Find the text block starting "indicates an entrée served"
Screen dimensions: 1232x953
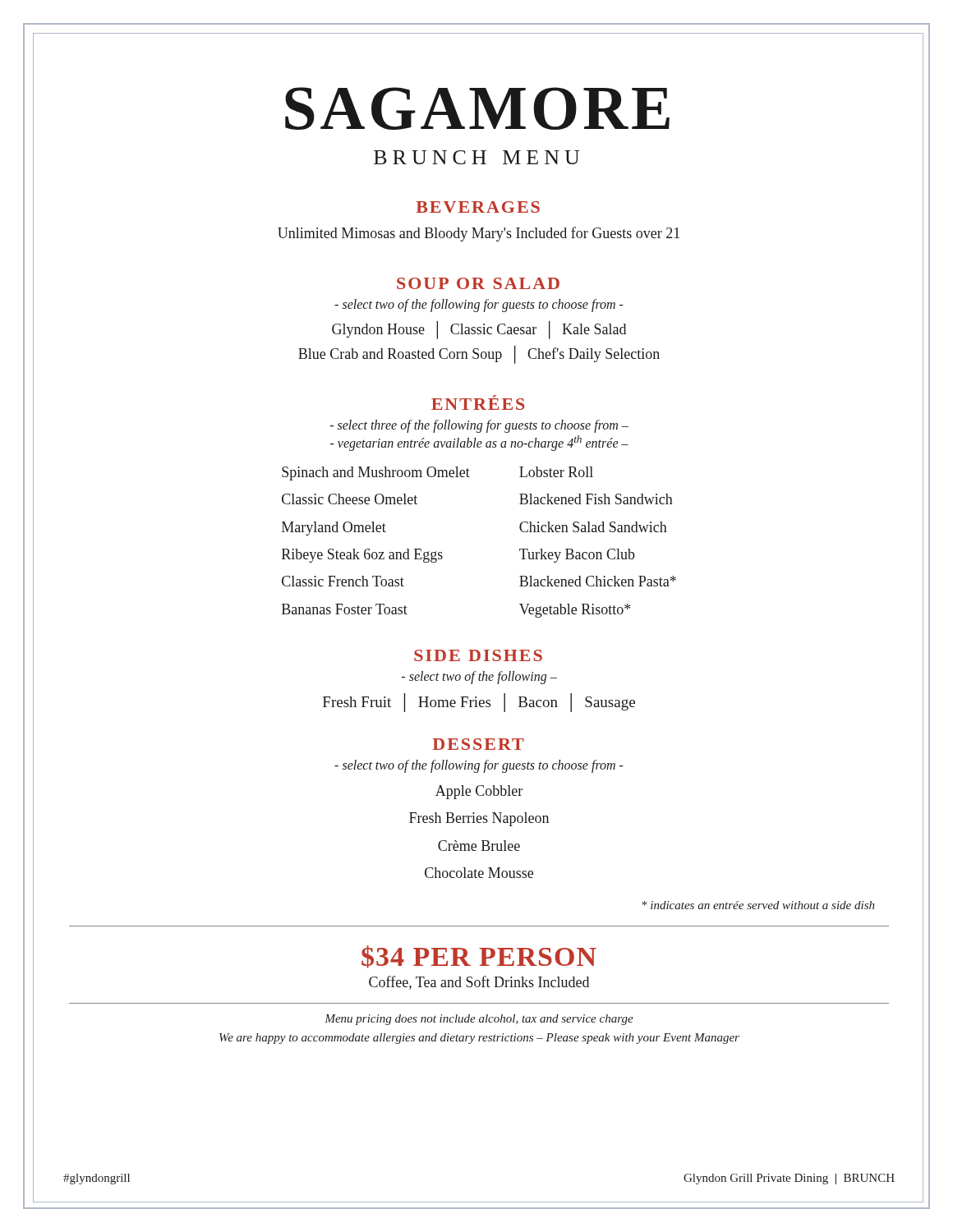click(33, 906)
